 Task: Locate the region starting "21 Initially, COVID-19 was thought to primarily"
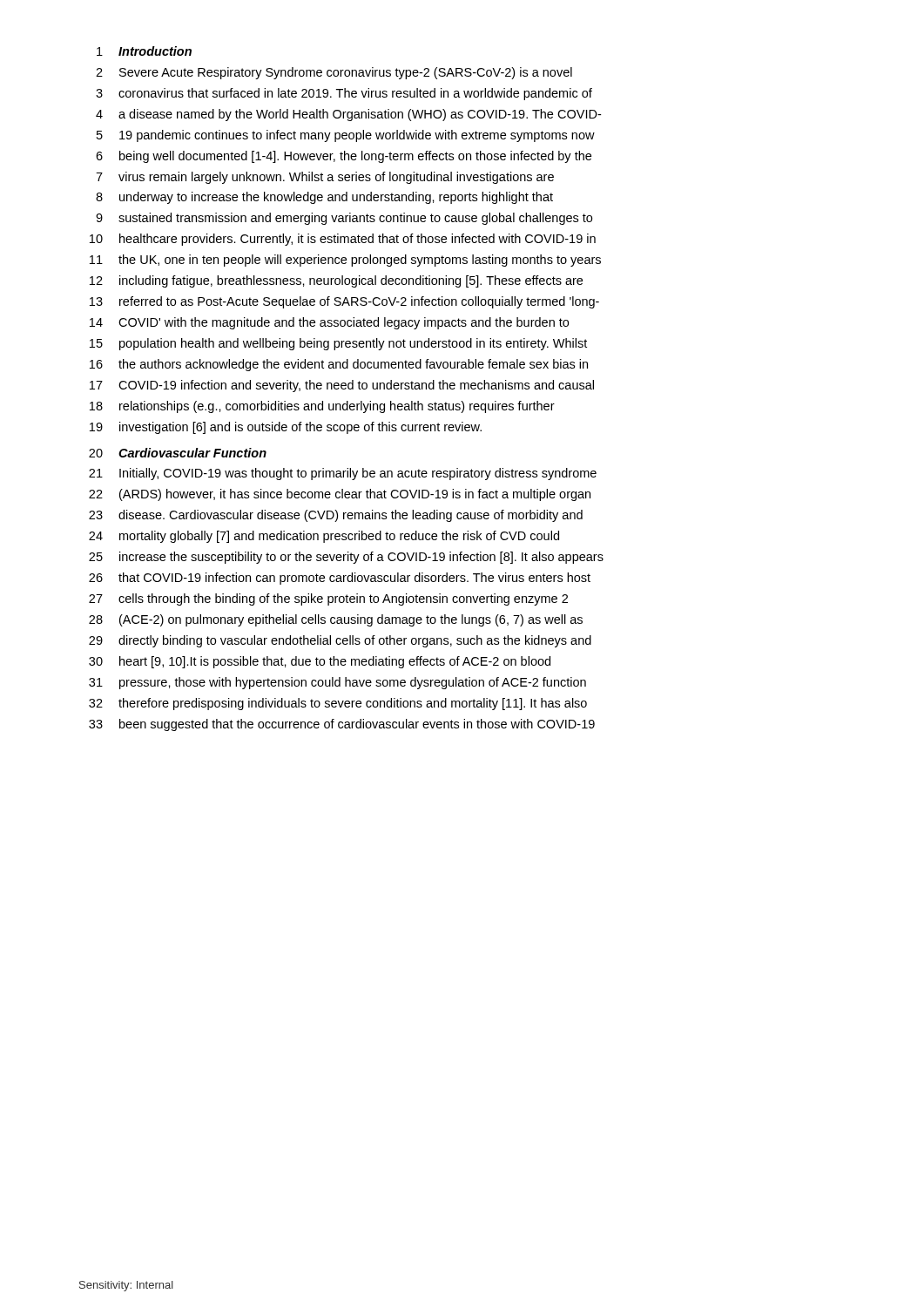[x=470, y=474]
